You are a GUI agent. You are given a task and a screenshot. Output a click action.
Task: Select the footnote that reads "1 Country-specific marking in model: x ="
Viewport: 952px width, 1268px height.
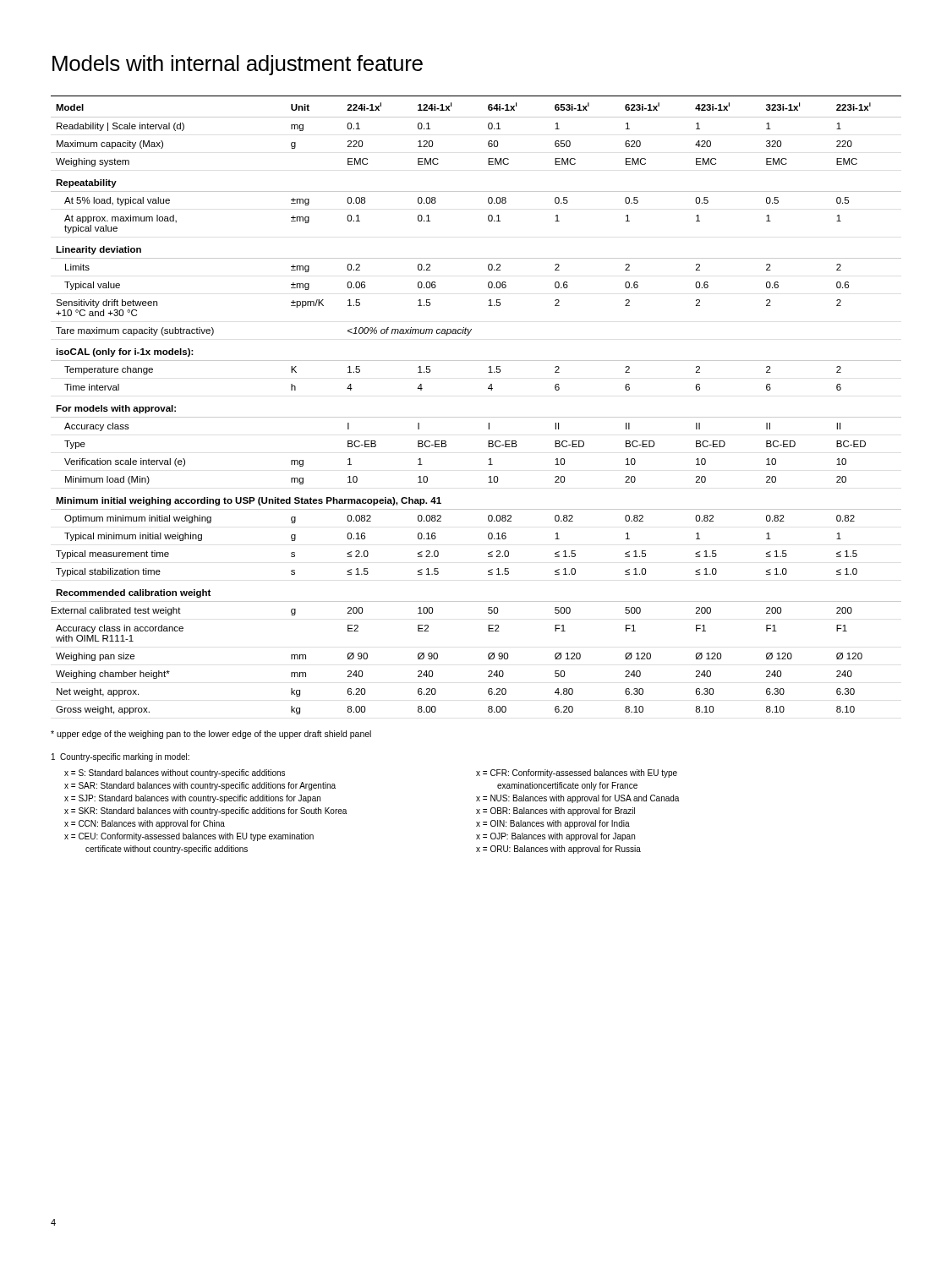point(476,803)
